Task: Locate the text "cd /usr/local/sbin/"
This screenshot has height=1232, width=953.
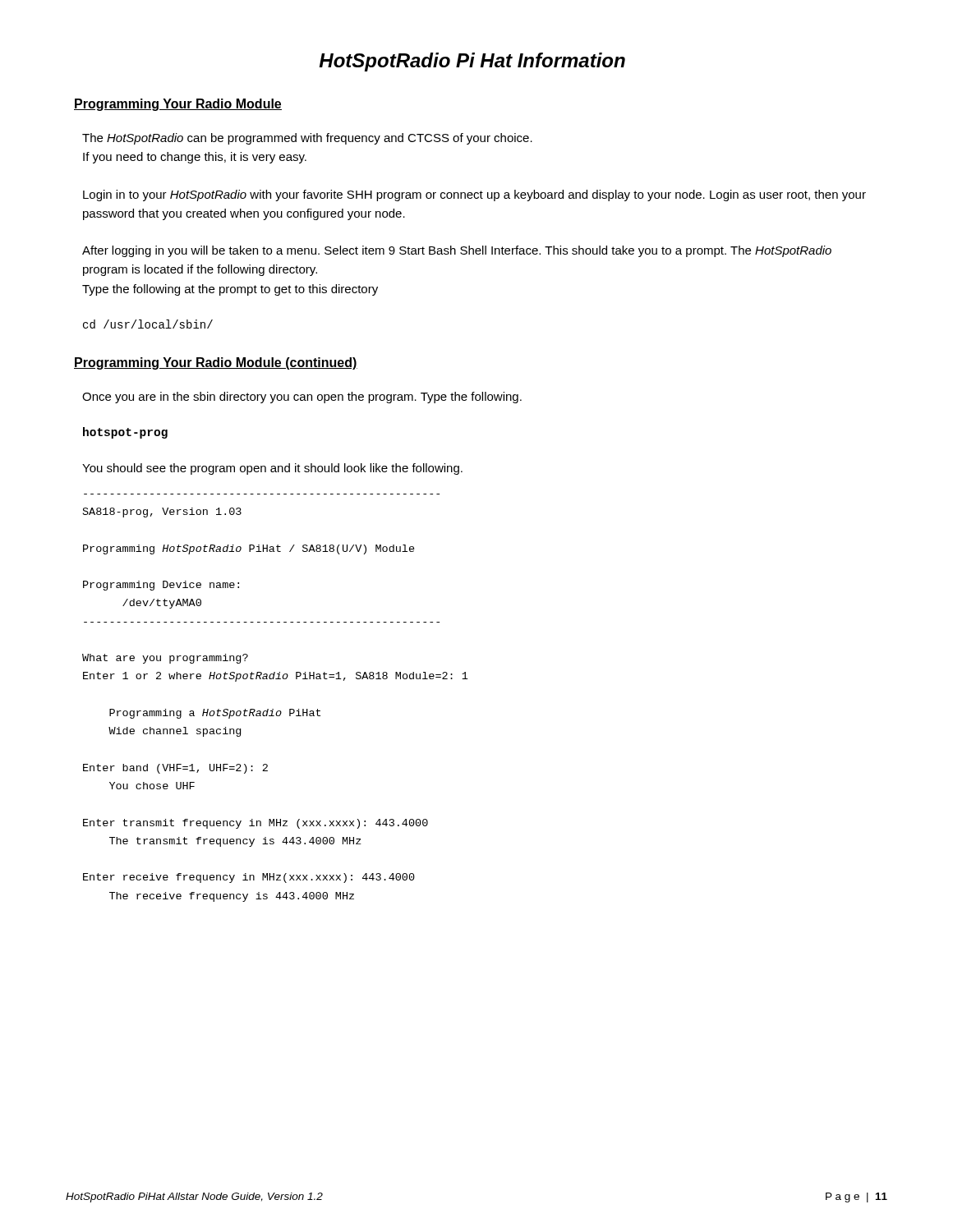Action: click(148, 325)
